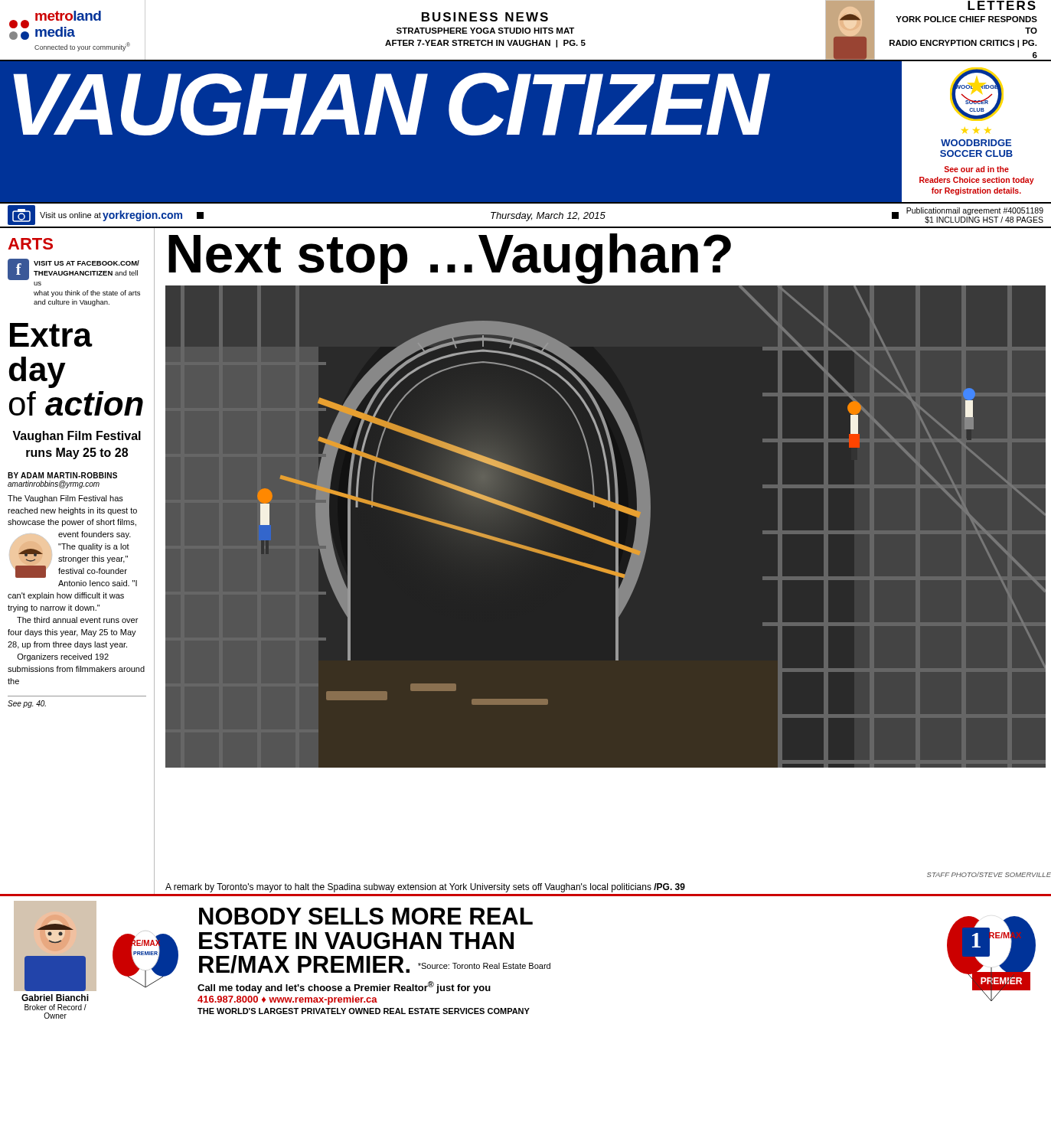The width and height of the screenshot is (1051, 1148).
Task: Select the text containing "Vaughan Film Festivalruns May 25 to 28"
Action: (x=77, y=444)
